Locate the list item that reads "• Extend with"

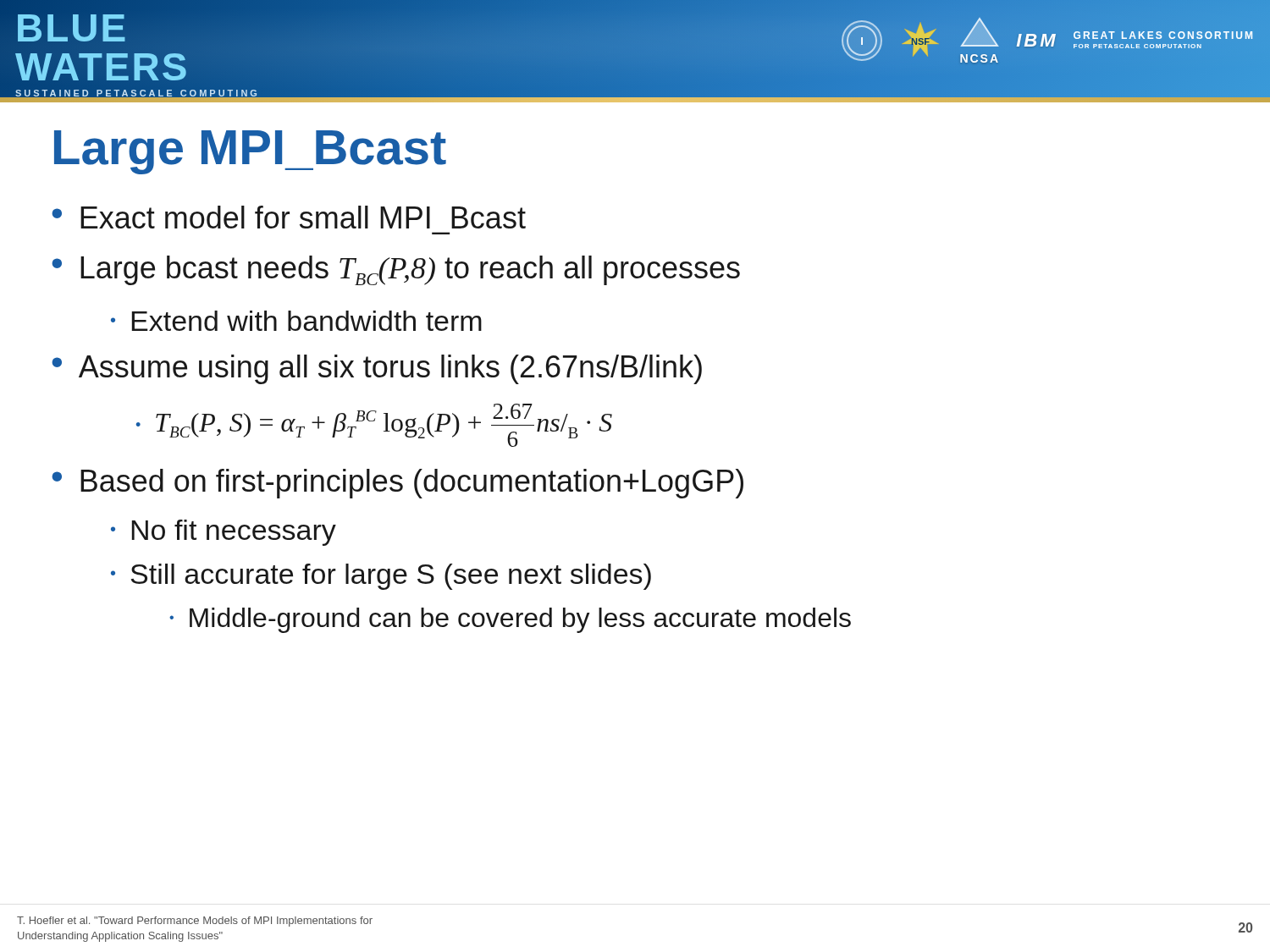296,321
